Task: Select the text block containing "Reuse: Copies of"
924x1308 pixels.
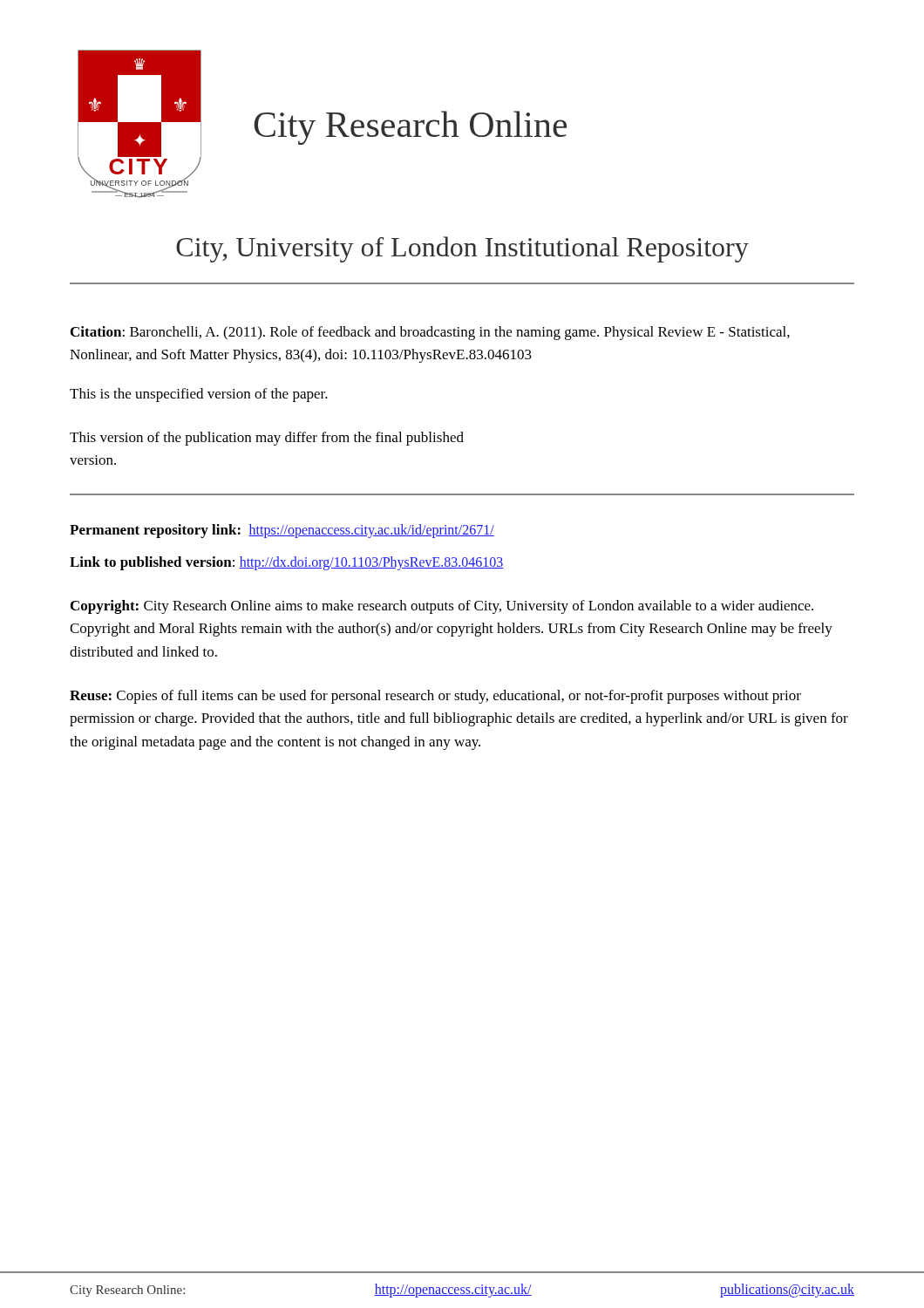Action: tap(459, 718)
